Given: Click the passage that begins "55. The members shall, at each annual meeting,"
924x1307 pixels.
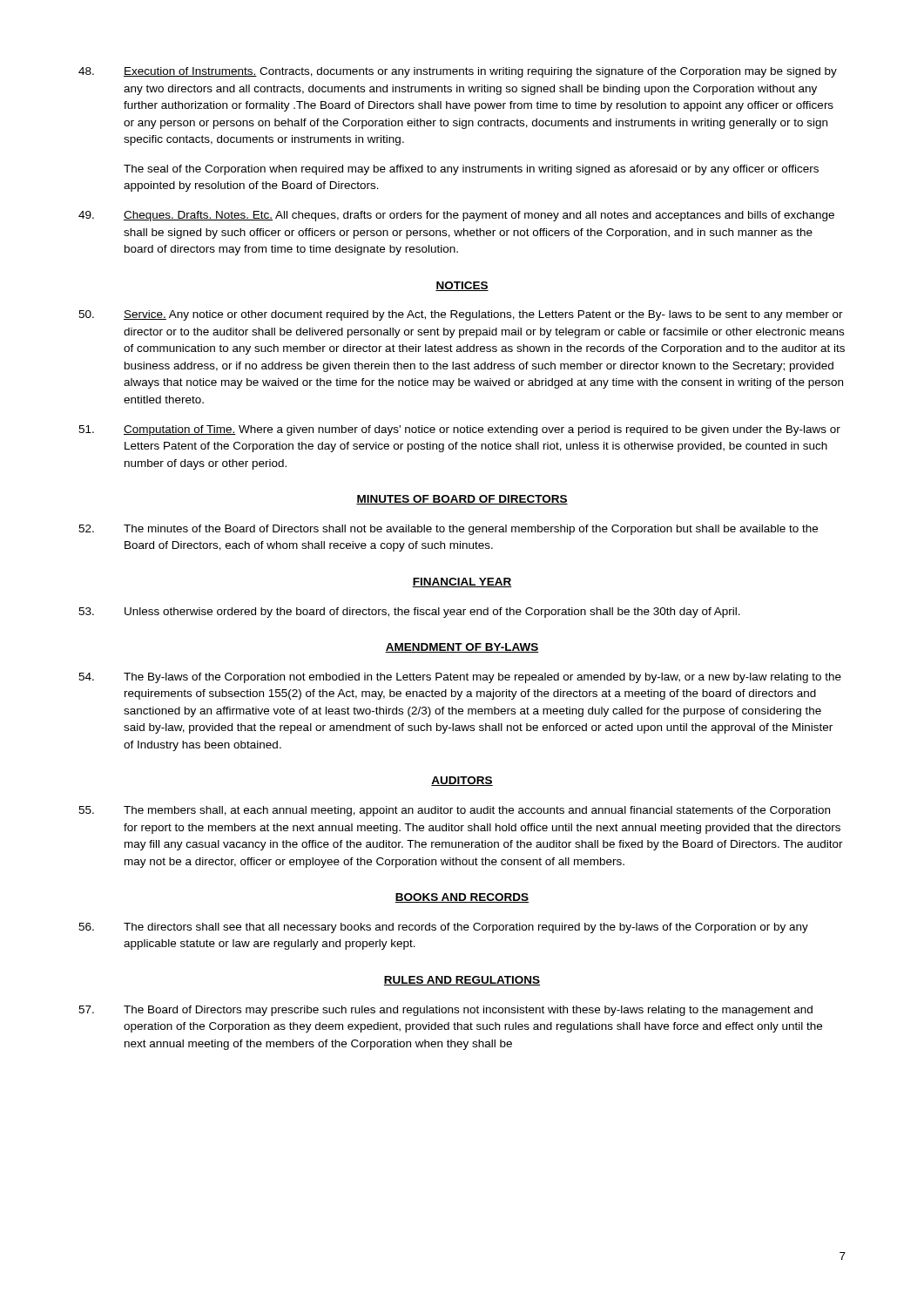Looking at the screenshot, I should click(x=462, y=836).
